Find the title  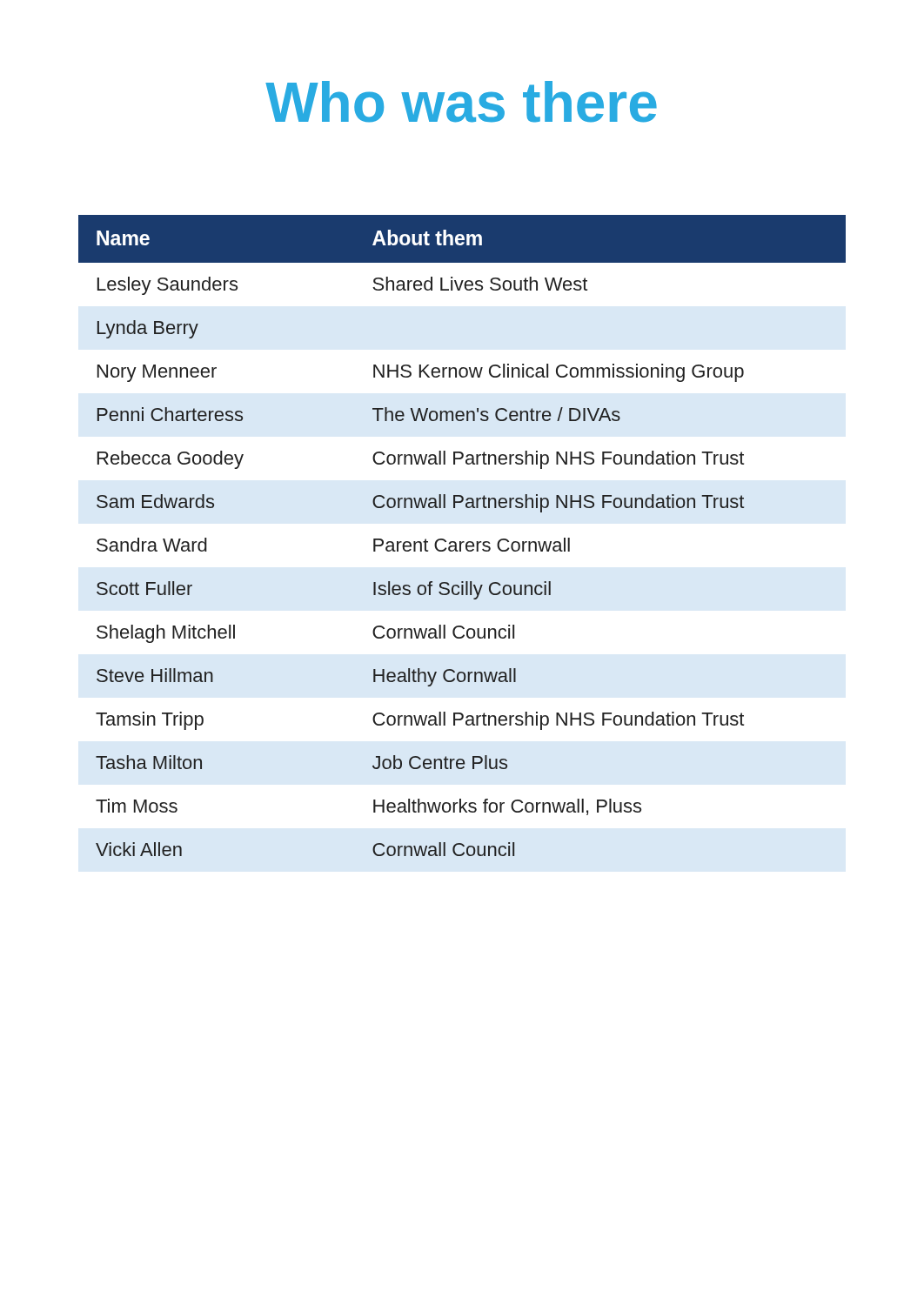(462, 103)
